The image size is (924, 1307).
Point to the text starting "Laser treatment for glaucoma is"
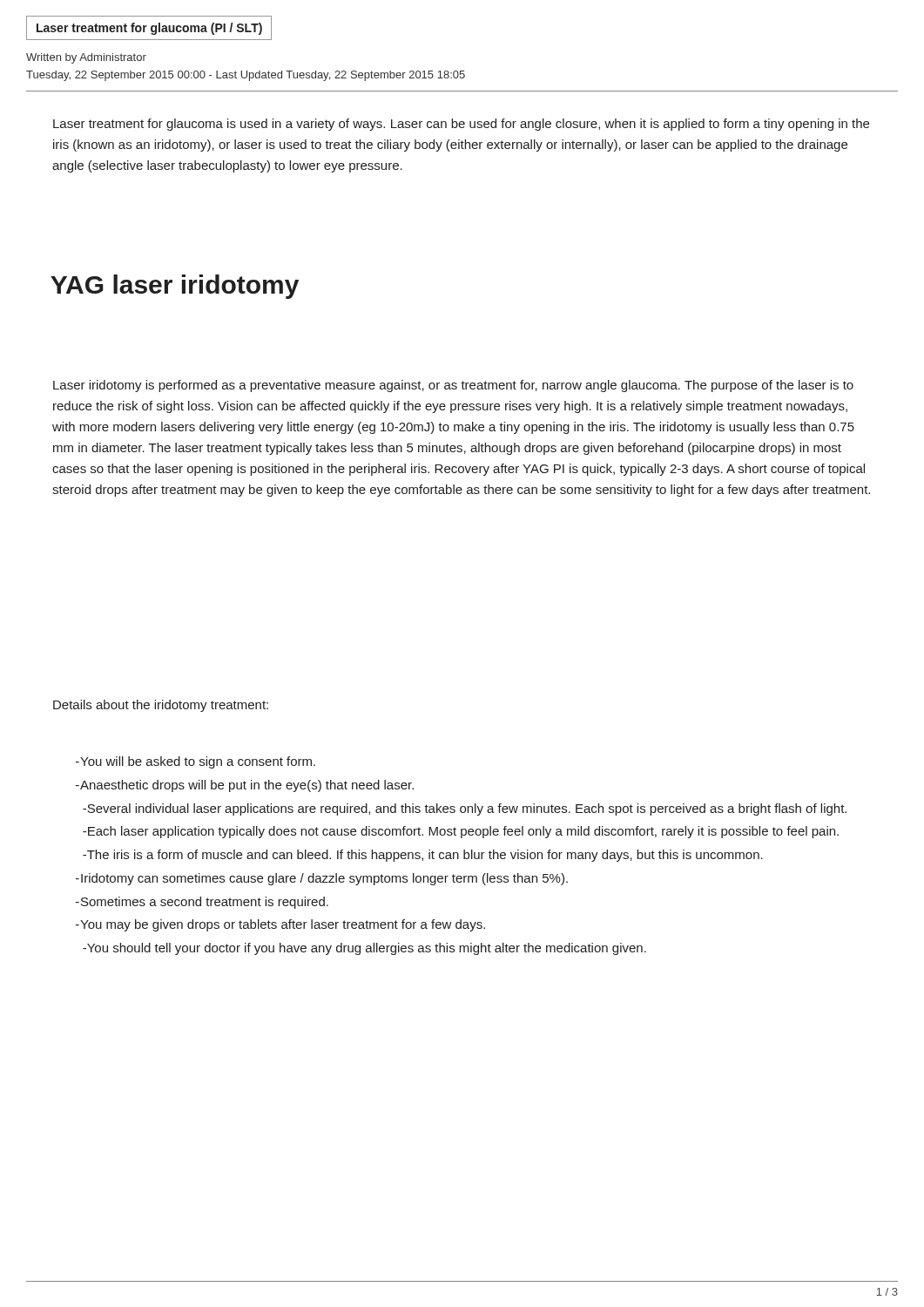click(461, 144)
